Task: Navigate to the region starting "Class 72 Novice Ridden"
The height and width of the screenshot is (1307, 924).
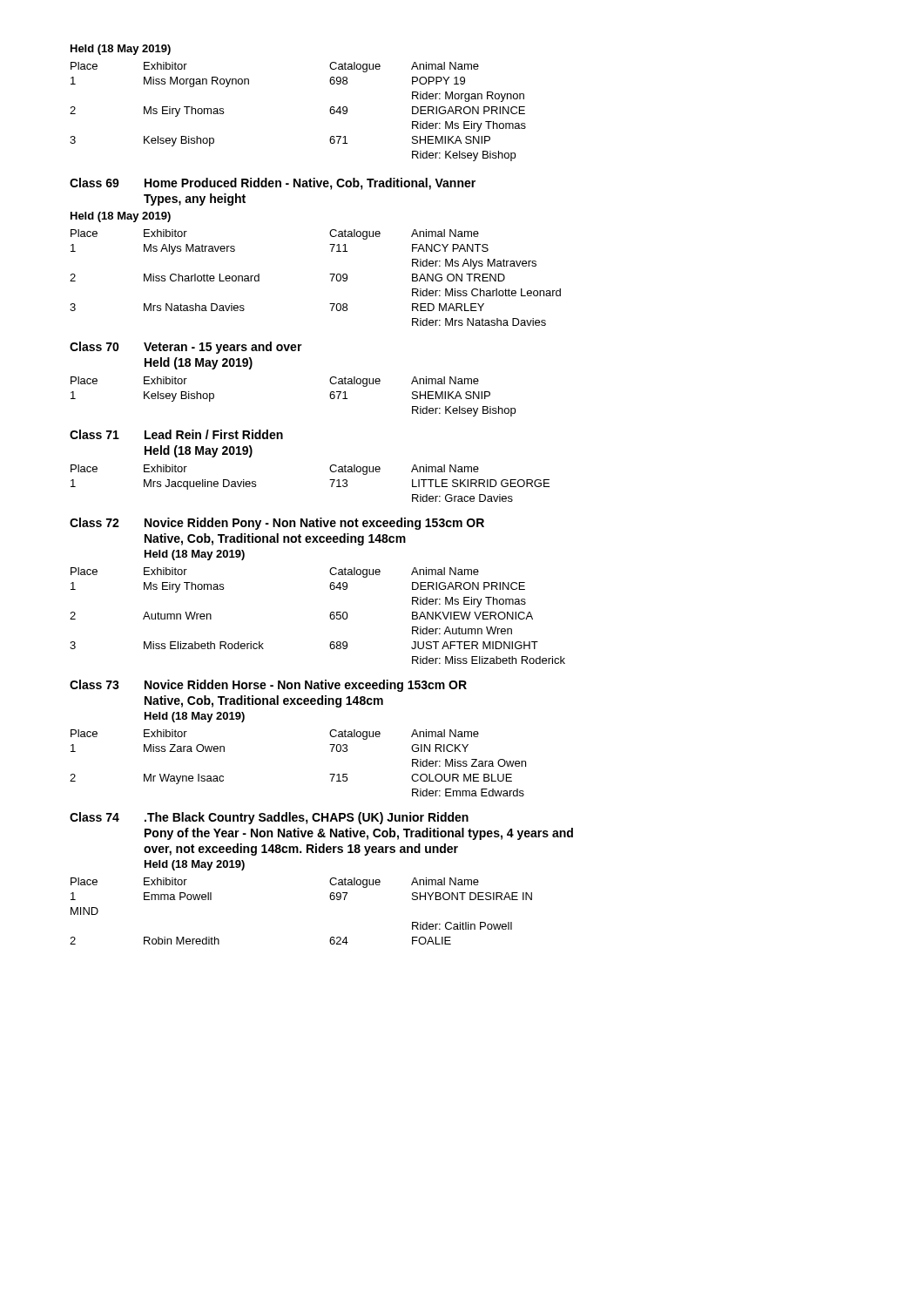Action: [277, 523]
